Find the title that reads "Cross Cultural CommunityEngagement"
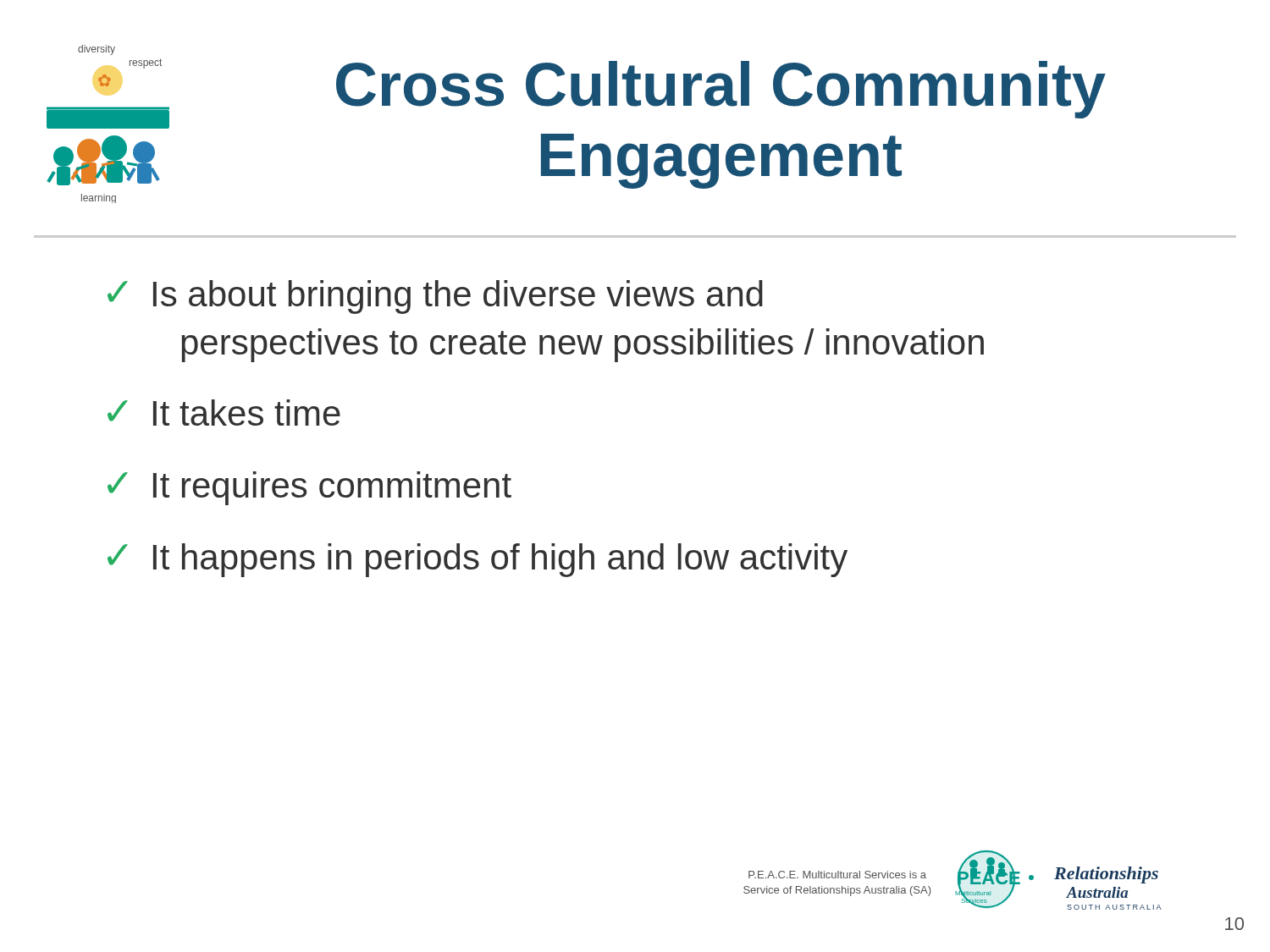This screenshot has width=1270, height=952. 720,120
